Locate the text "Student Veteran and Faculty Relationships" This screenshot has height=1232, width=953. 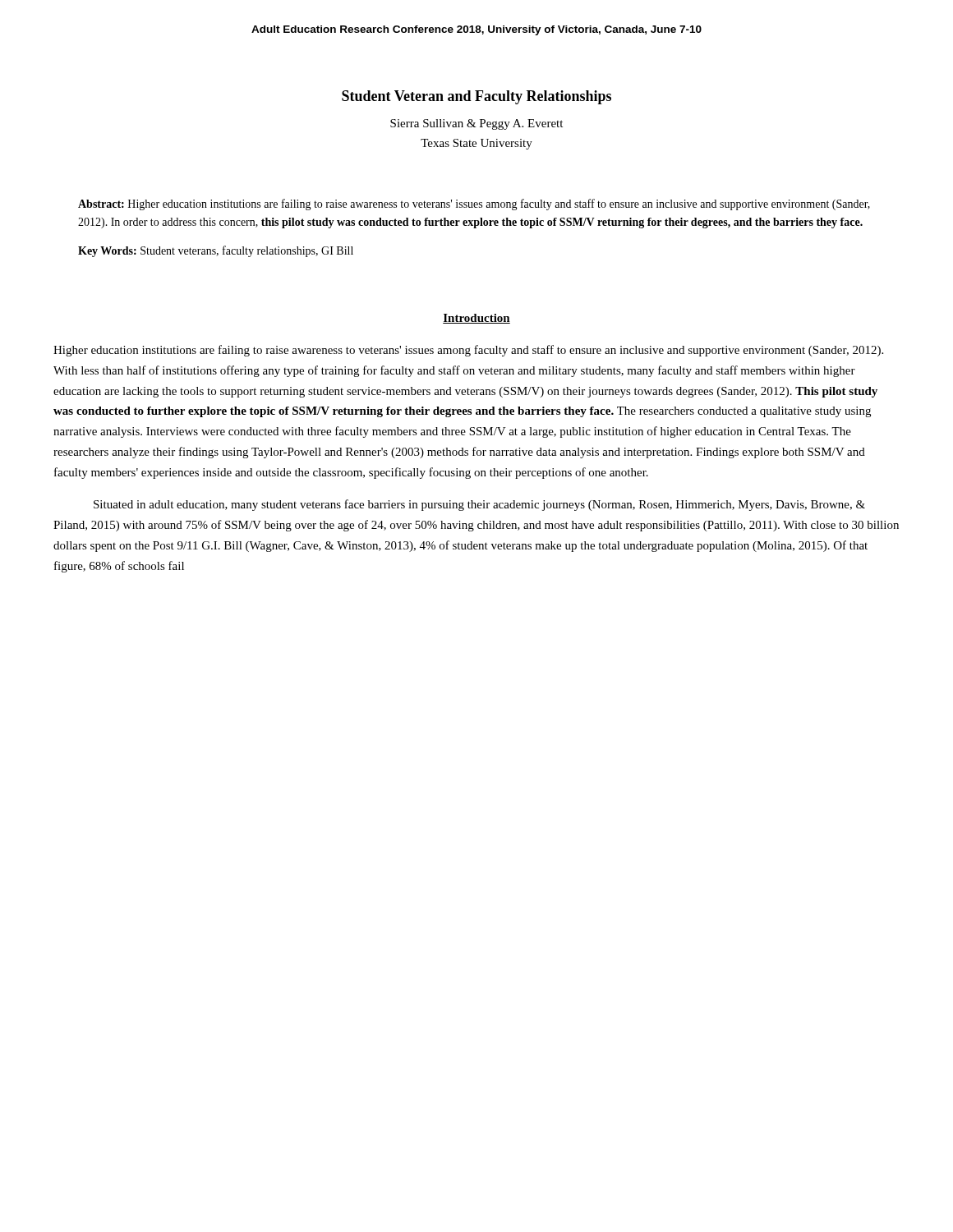pyautogui.click(x=476, y=96)
